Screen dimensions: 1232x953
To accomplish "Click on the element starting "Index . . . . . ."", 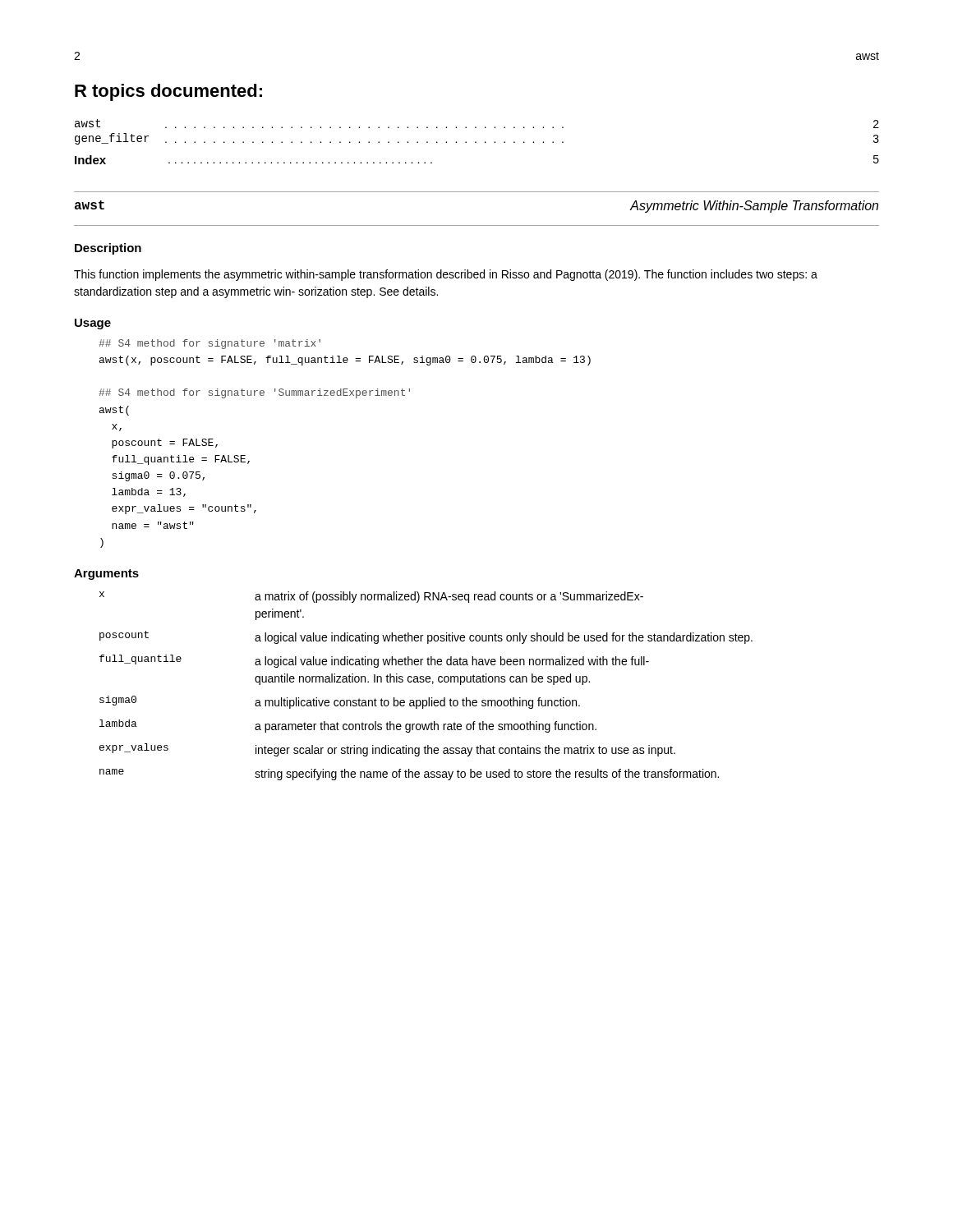I will [x=88, y=159].
